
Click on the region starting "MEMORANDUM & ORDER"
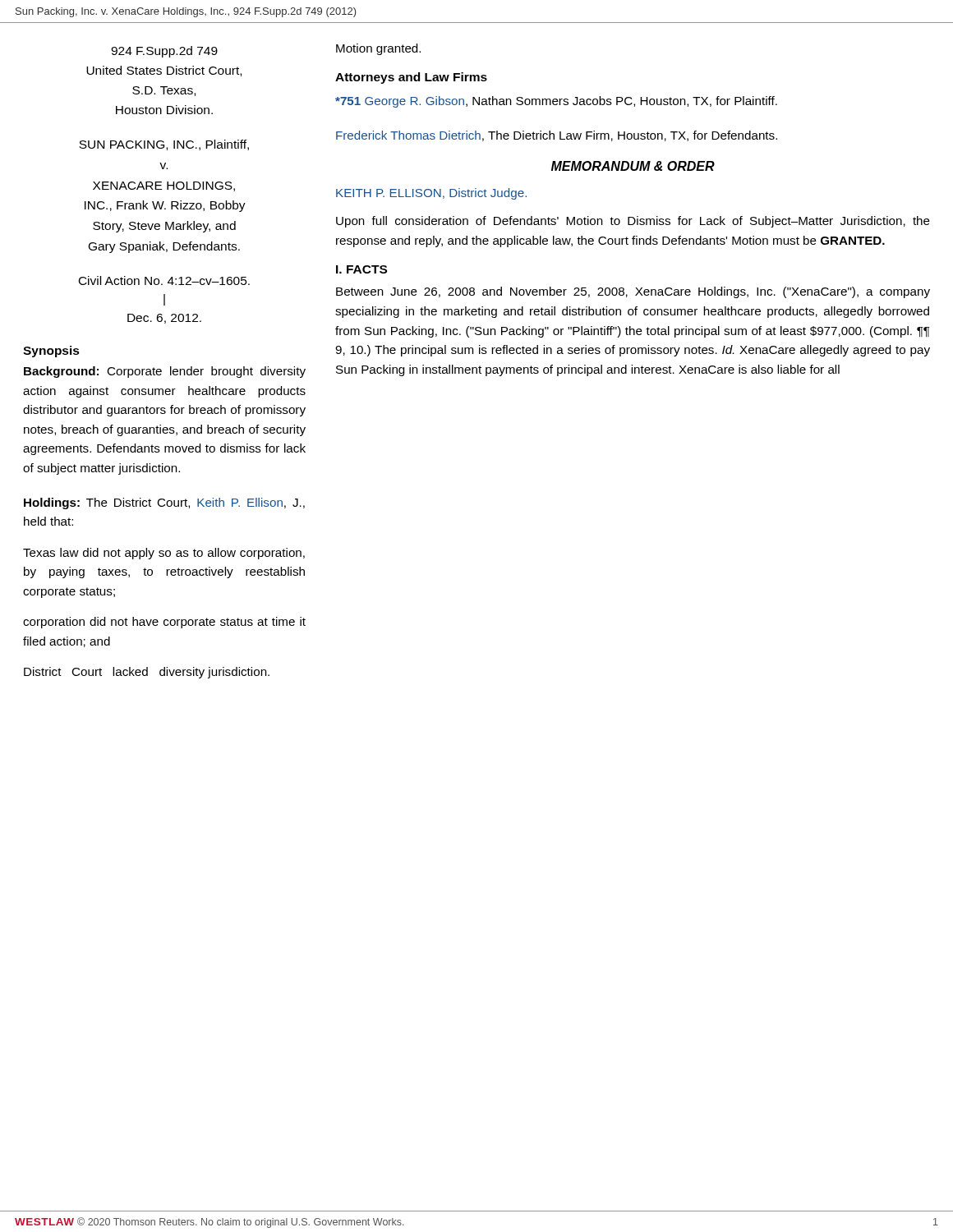coord(633,166)
